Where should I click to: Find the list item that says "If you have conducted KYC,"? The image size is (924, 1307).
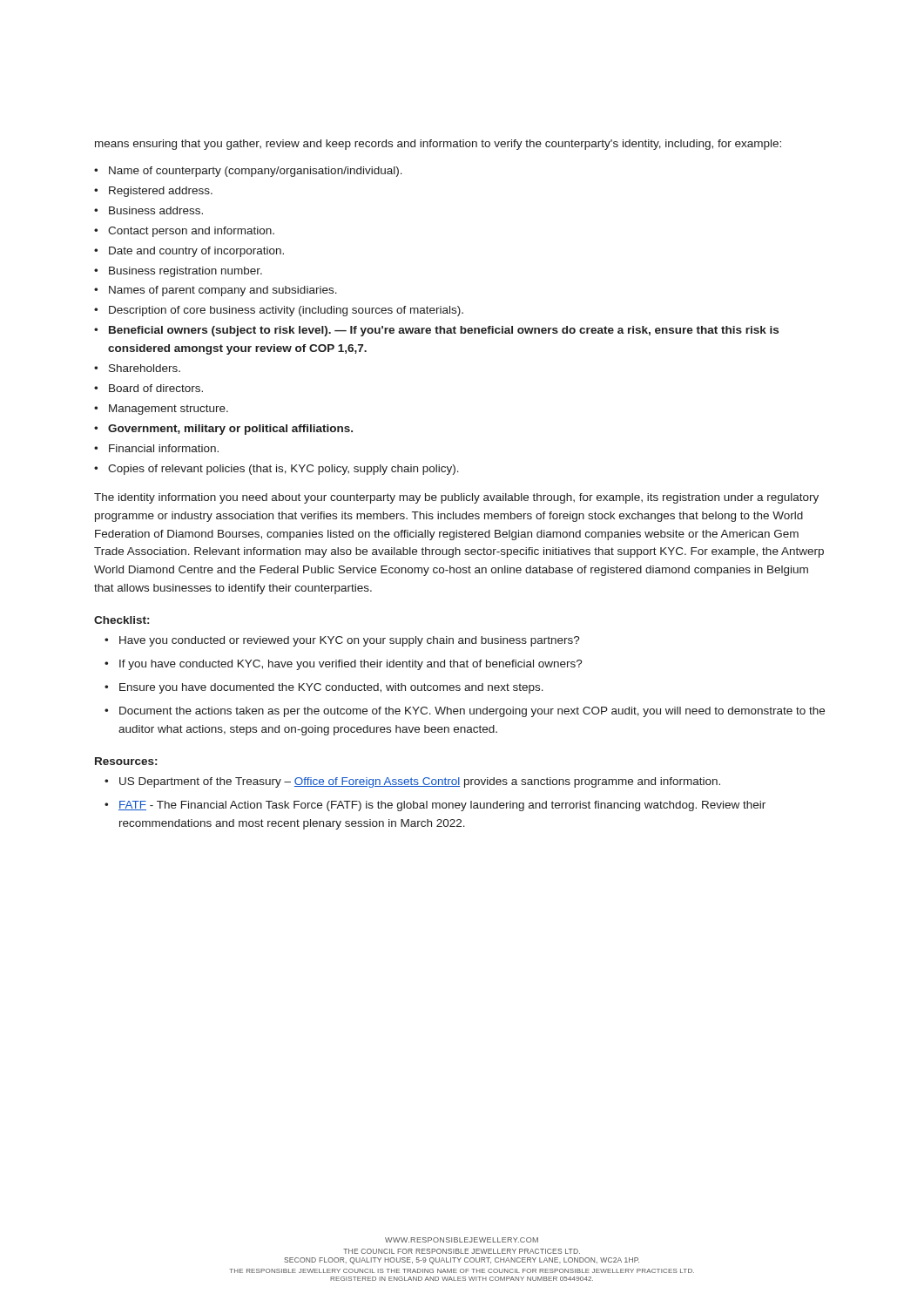click(x=350, y=664)
